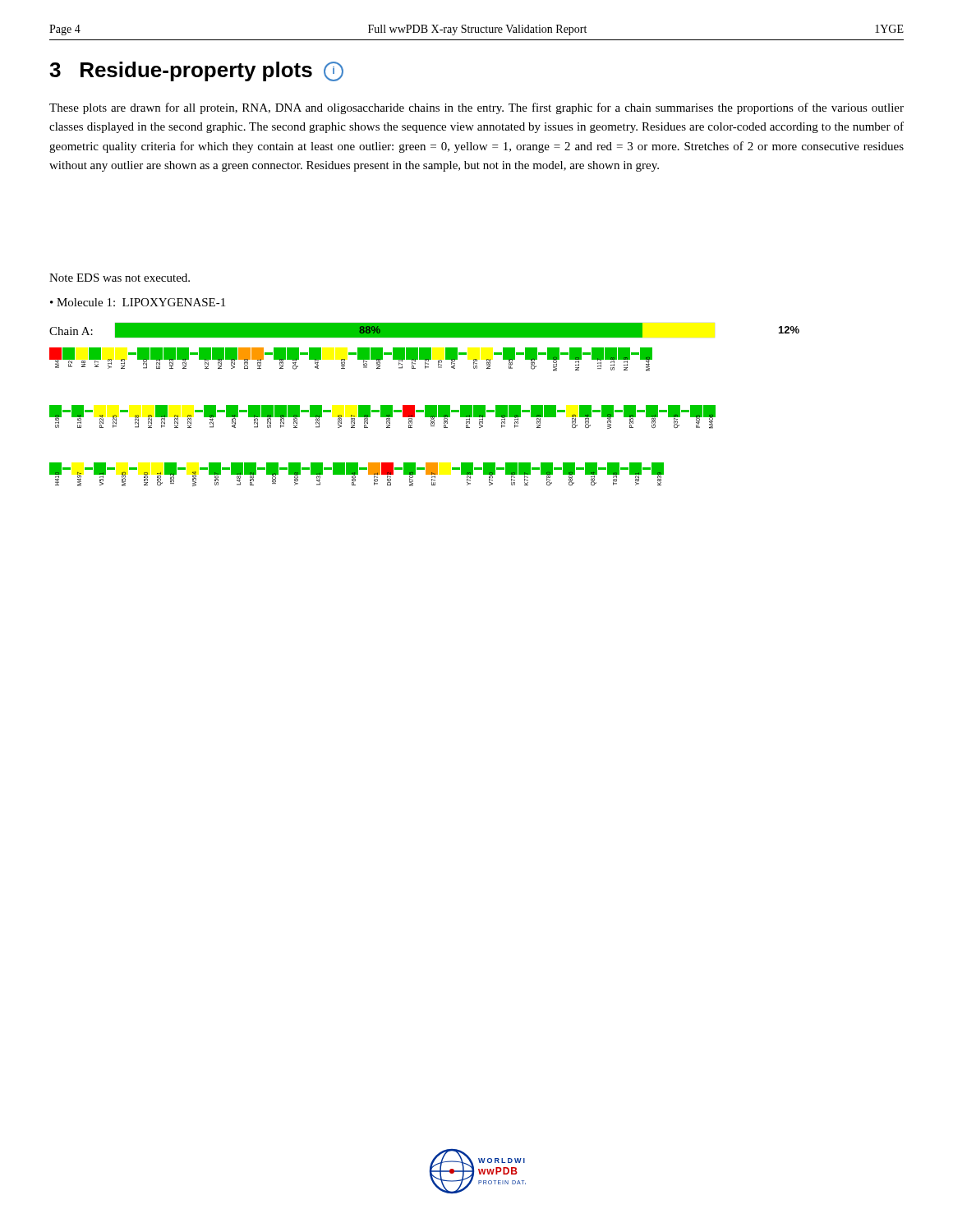Find the block on this page that starts "Note EDS was not"
953x1232 pixels.
click(120, 278)
